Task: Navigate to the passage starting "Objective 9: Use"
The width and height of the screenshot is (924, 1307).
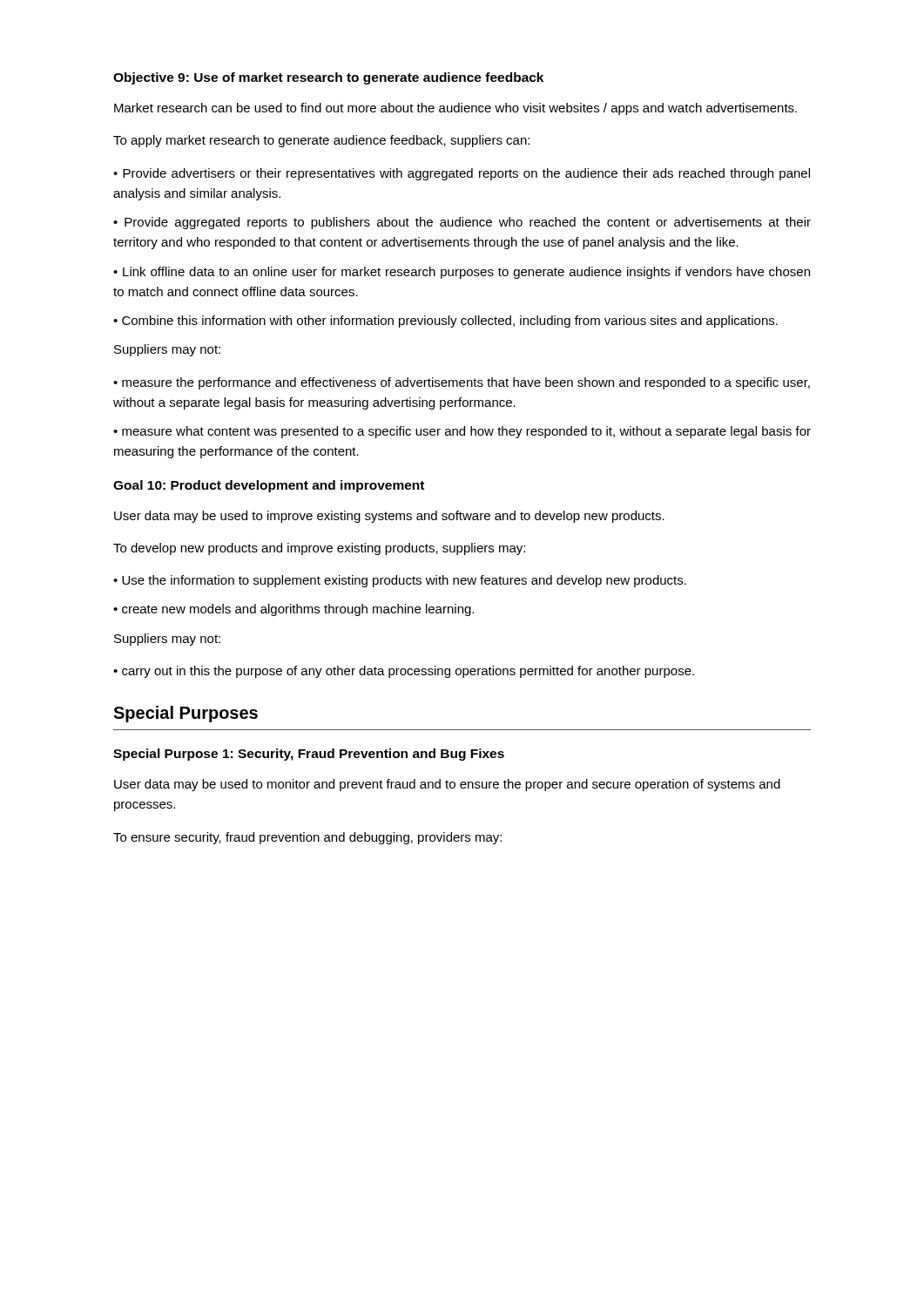Action: (x=329, y=77)
